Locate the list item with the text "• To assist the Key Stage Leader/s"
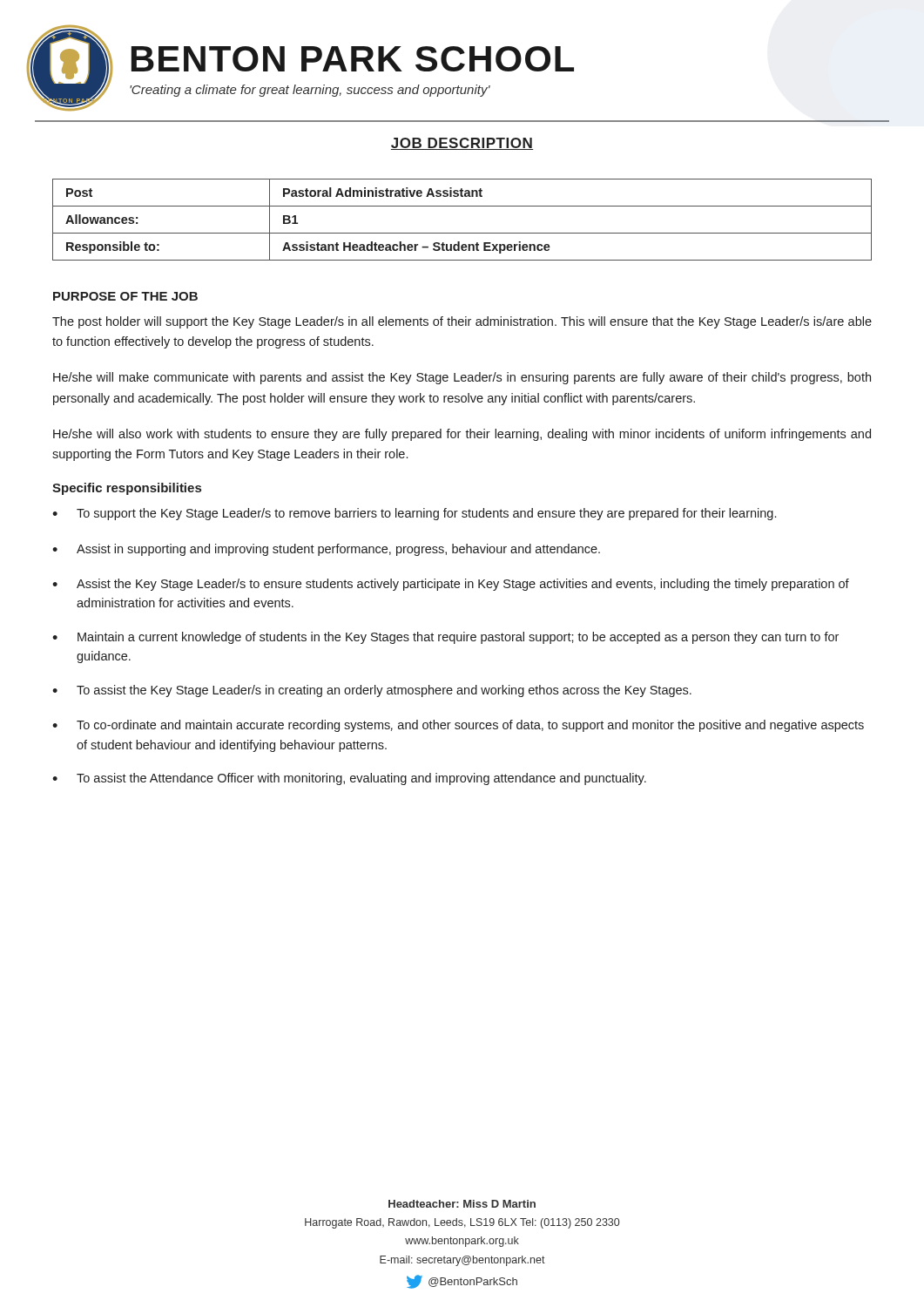This screenshot has height=1307, width=924. pyautogui.click(x=462, y=691)
